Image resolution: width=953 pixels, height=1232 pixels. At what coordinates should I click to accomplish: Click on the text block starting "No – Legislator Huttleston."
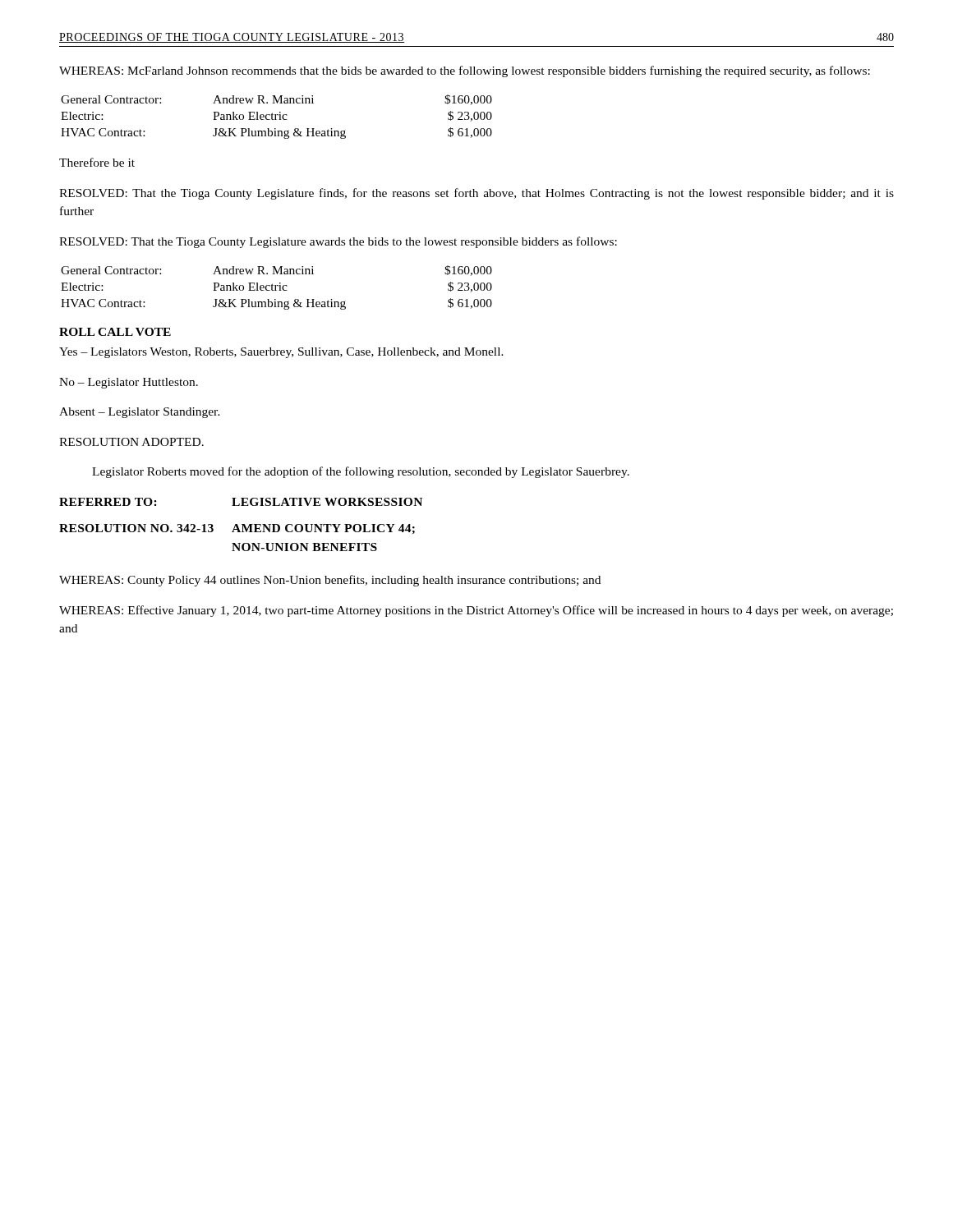tap(129, 381)
